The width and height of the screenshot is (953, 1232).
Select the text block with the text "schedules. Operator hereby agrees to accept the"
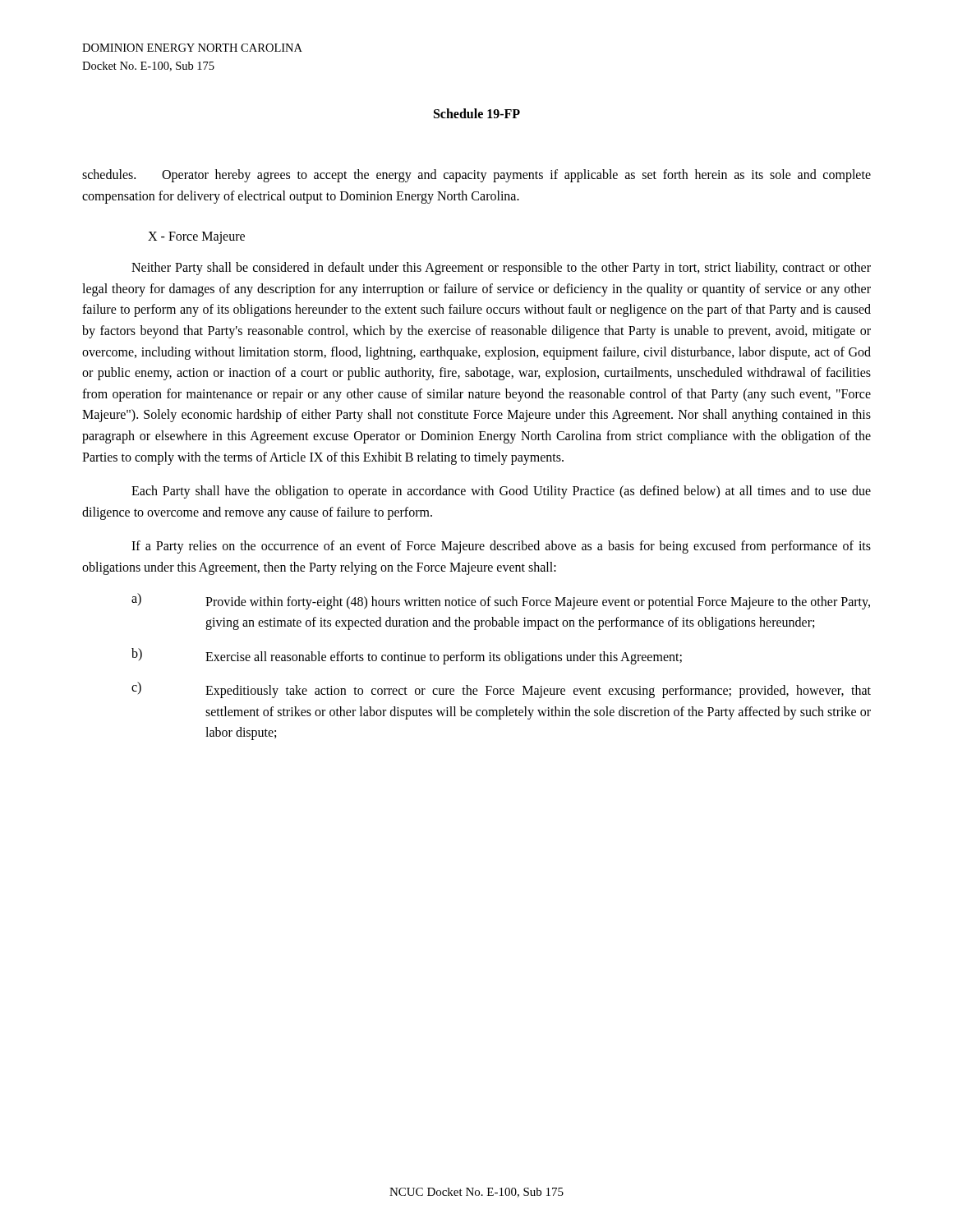pos(476,185)
